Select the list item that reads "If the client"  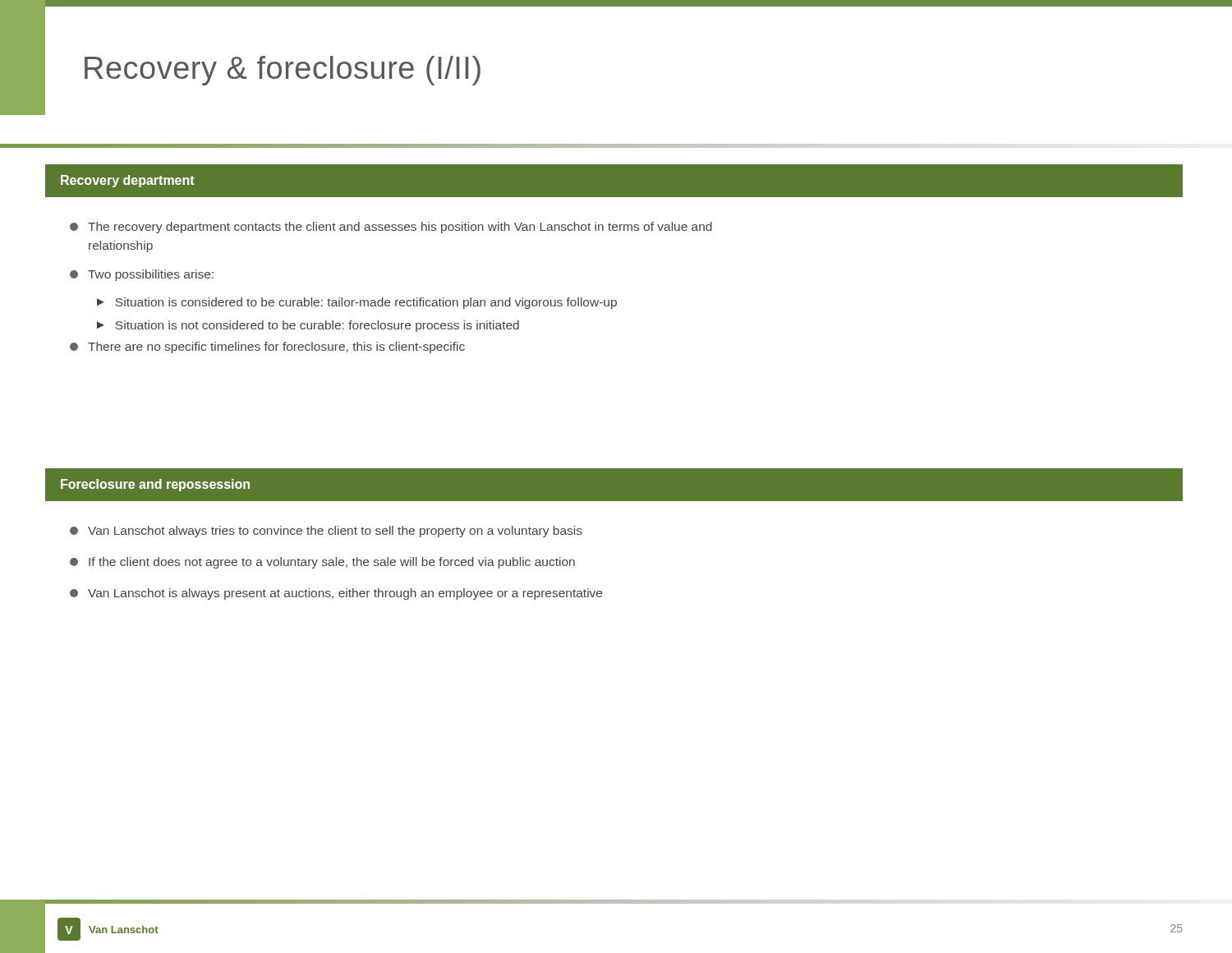579,562
